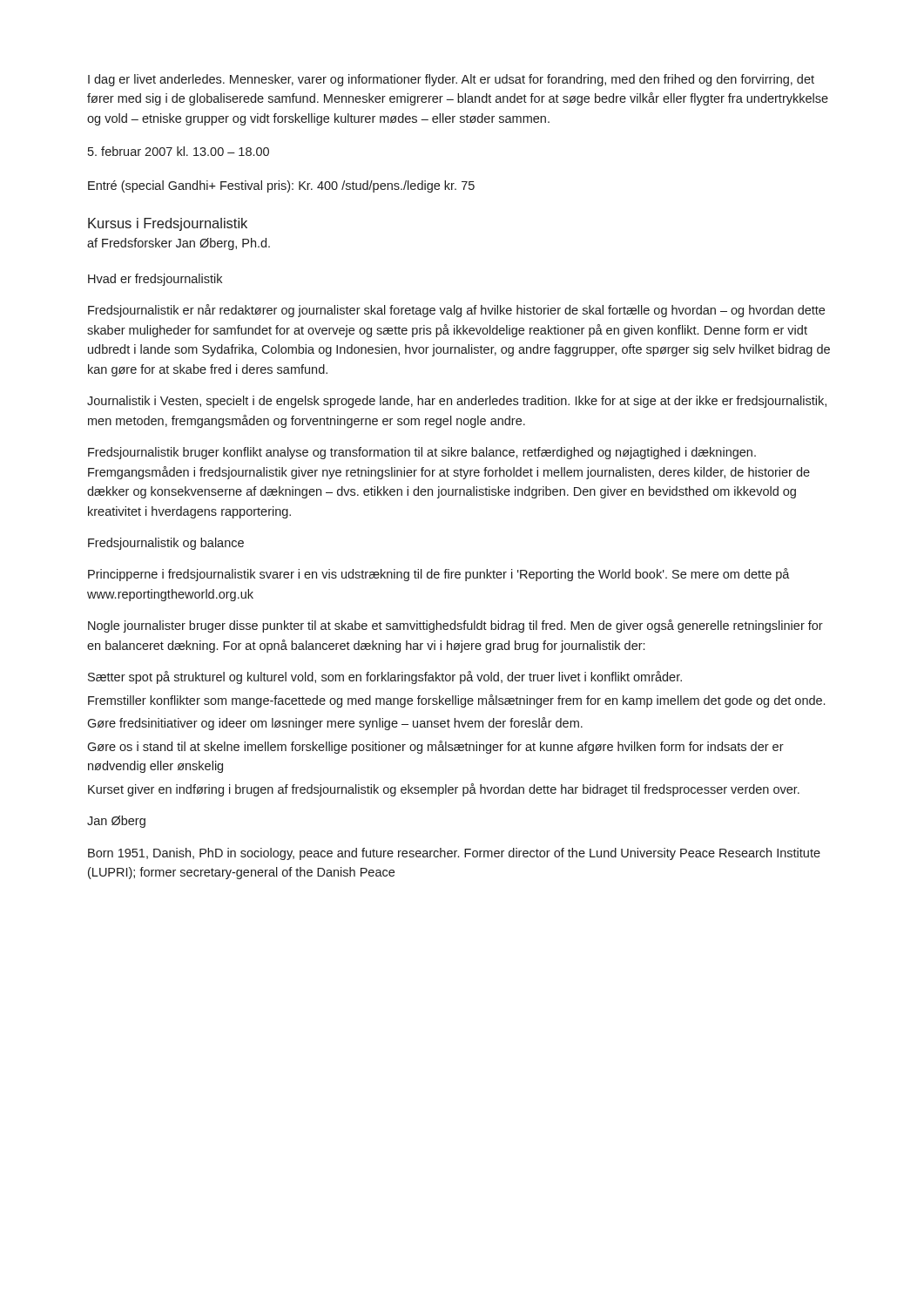The height and width of the screenshot is (1307, 924).
Task: Point to the text starting "Hvad er fredsjournalistik"
Action: [155, 279]
